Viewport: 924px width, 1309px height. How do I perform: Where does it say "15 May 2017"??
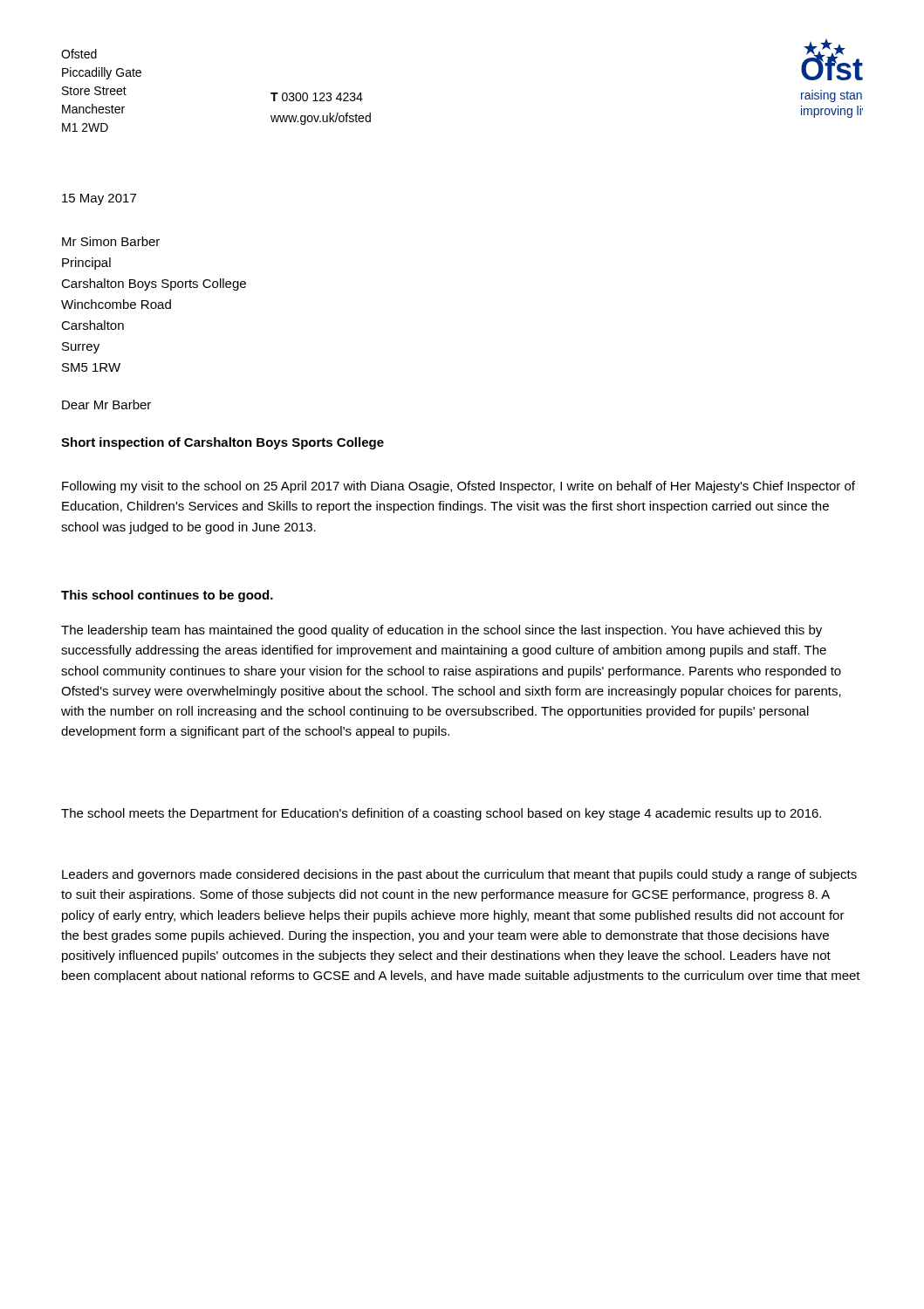pyautogui.click(x=99, y=198)
